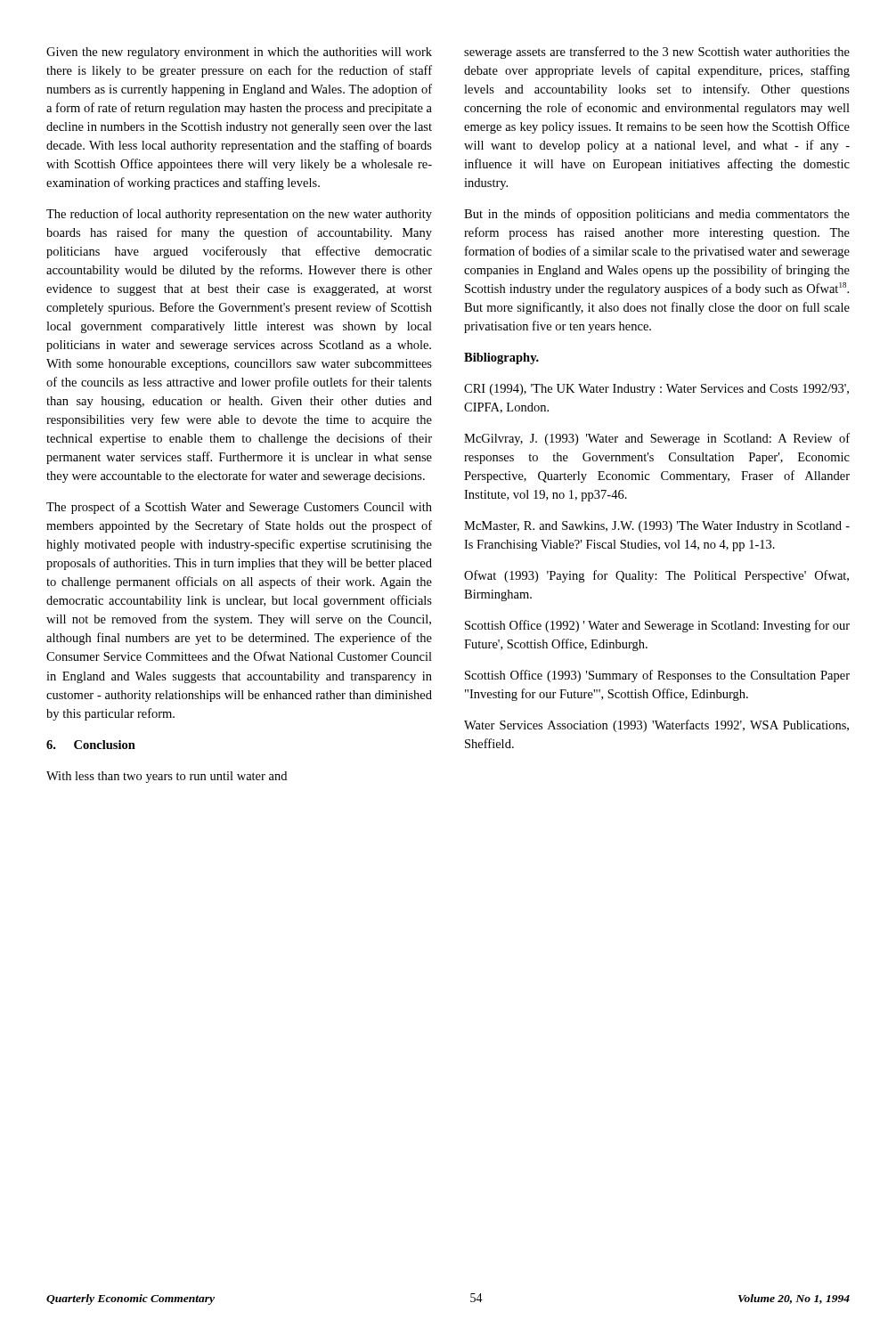
Task: Click the passage that begins "With less than two years to run"
Action: 239,776
